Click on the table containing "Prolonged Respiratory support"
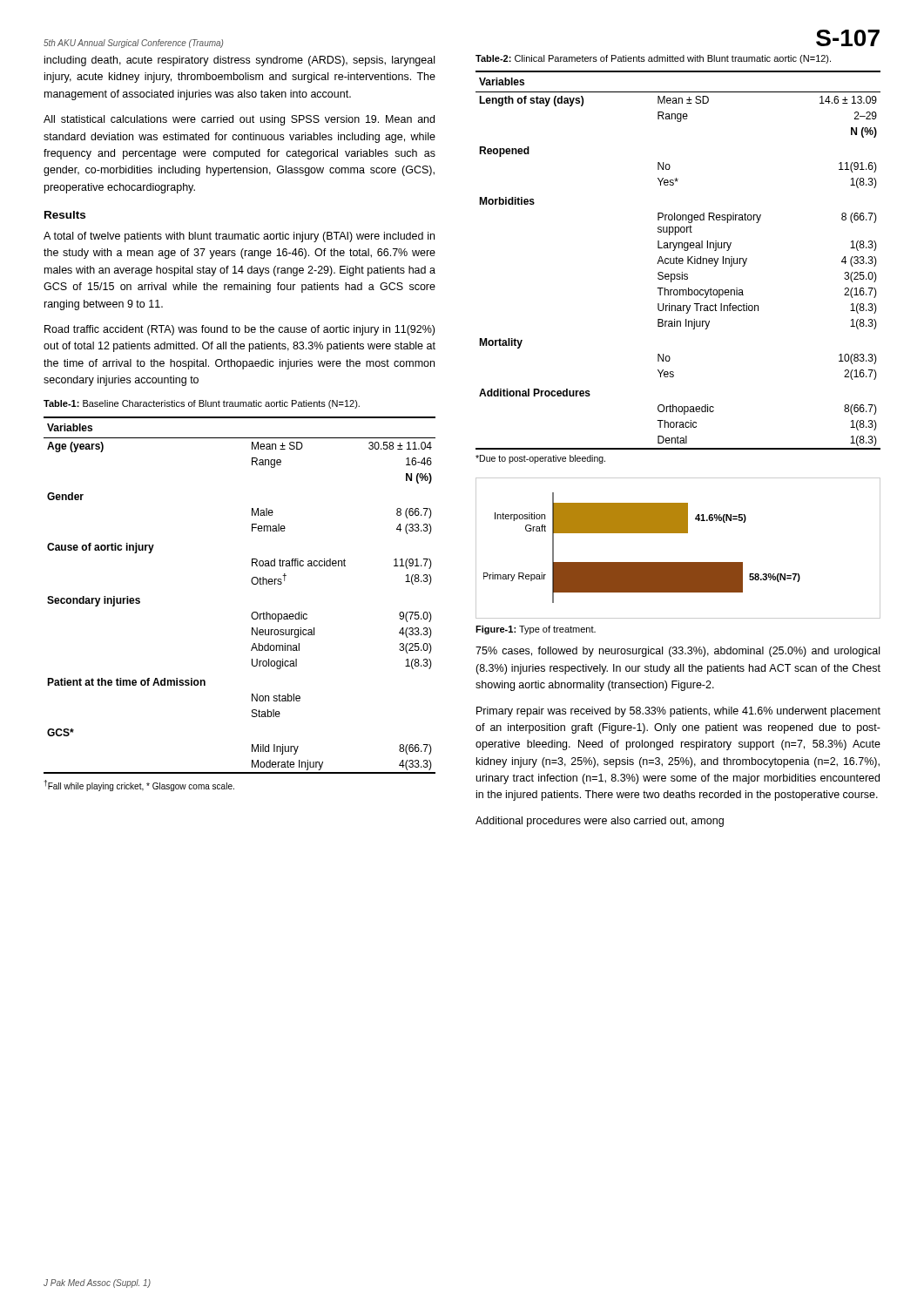924x1307 pixels. click(678, 260)
